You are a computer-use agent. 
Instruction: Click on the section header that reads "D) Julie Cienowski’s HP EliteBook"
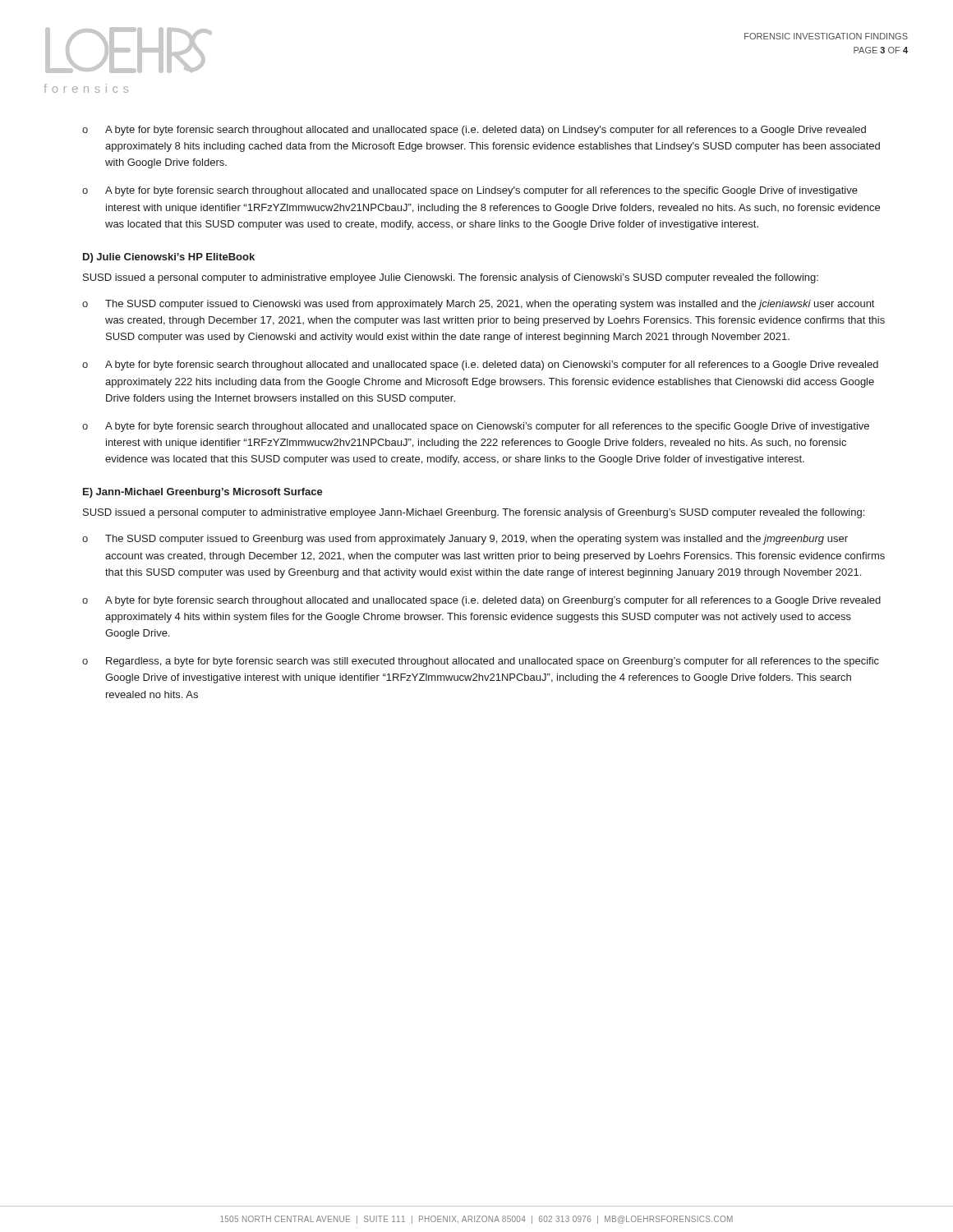coord(168,257)
